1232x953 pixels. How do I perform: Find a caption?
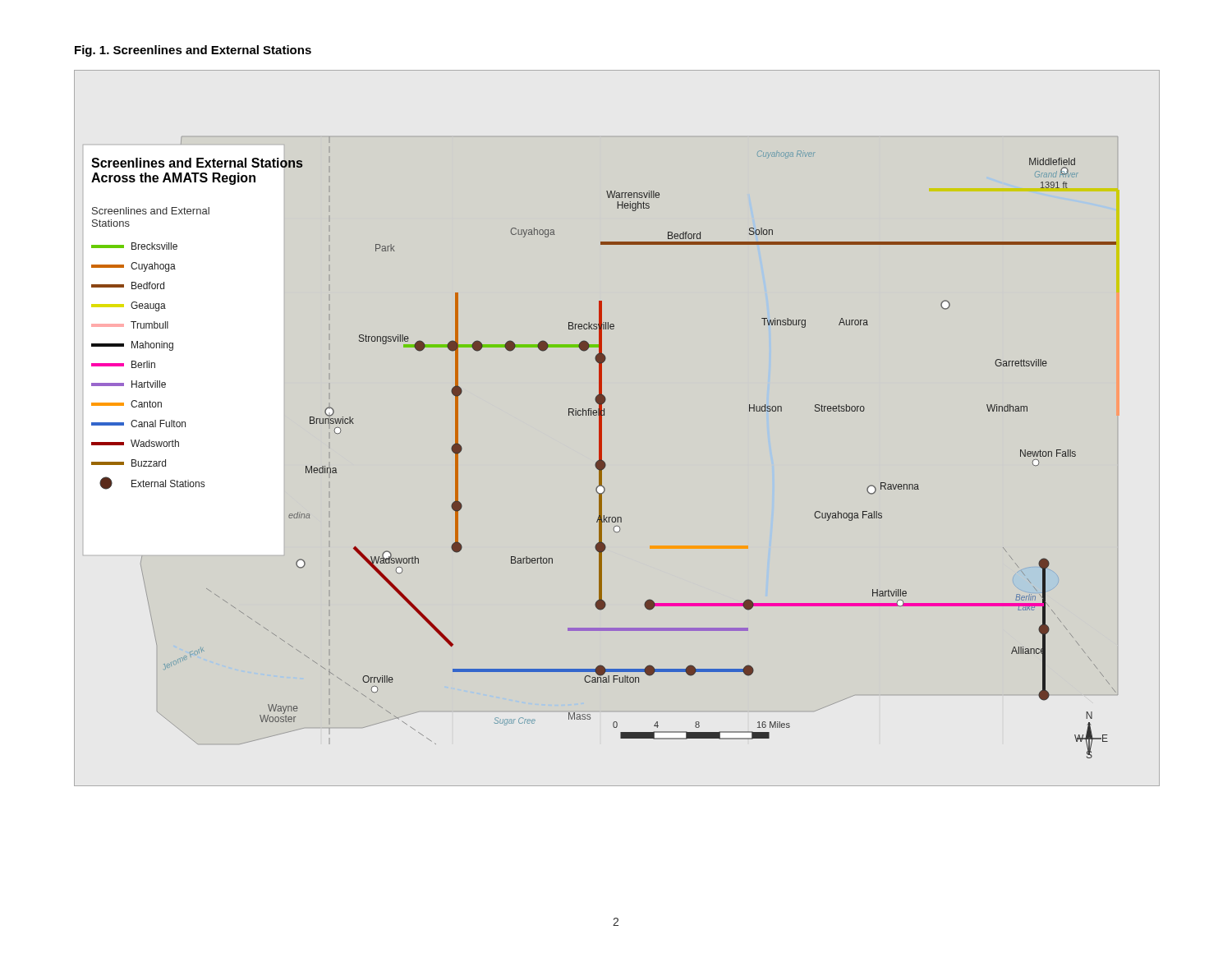pyautogui.click(x=193, y=50)
